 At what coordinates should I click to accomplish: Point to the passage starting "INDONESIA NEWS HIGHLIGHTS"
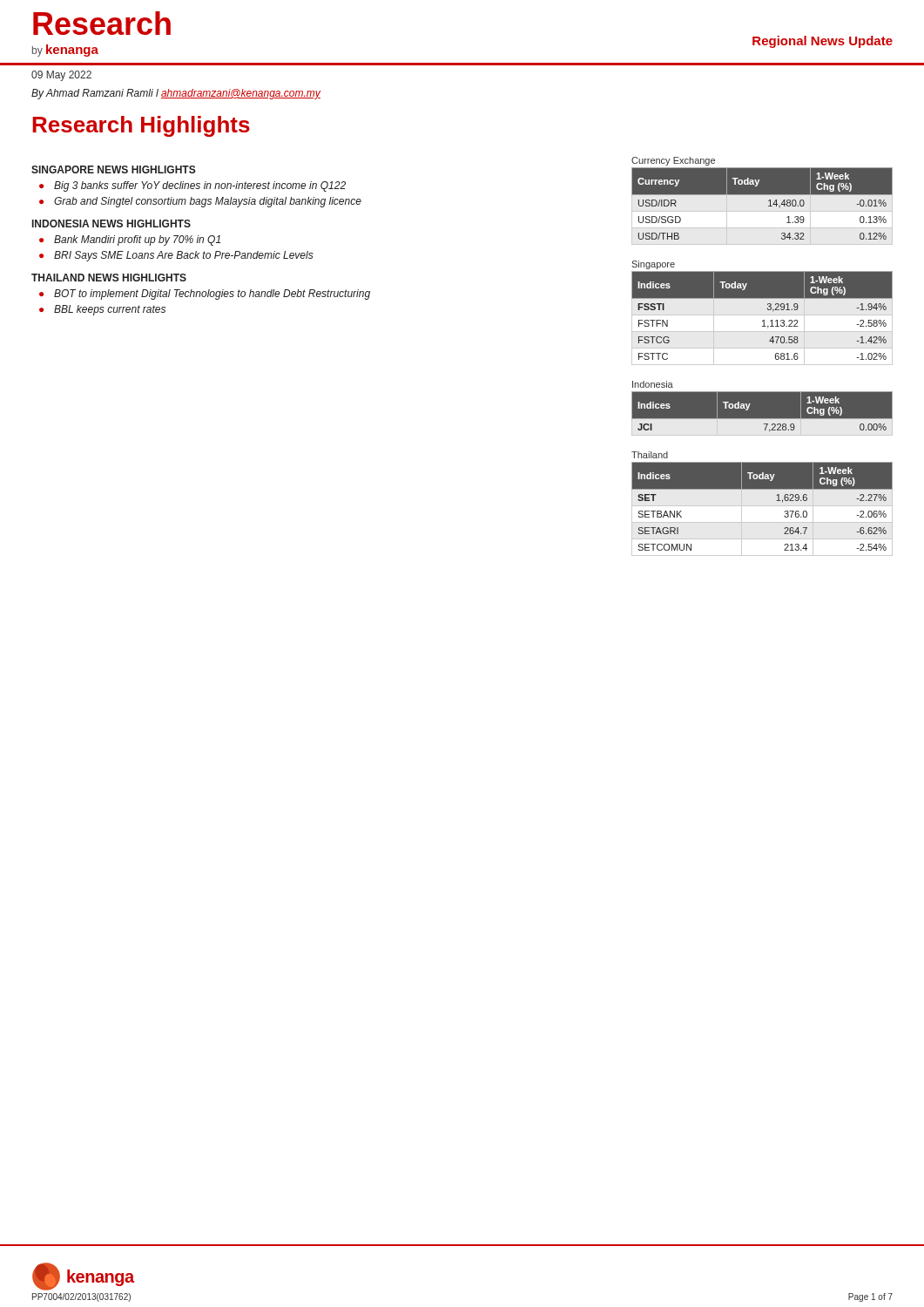point(111,224)
